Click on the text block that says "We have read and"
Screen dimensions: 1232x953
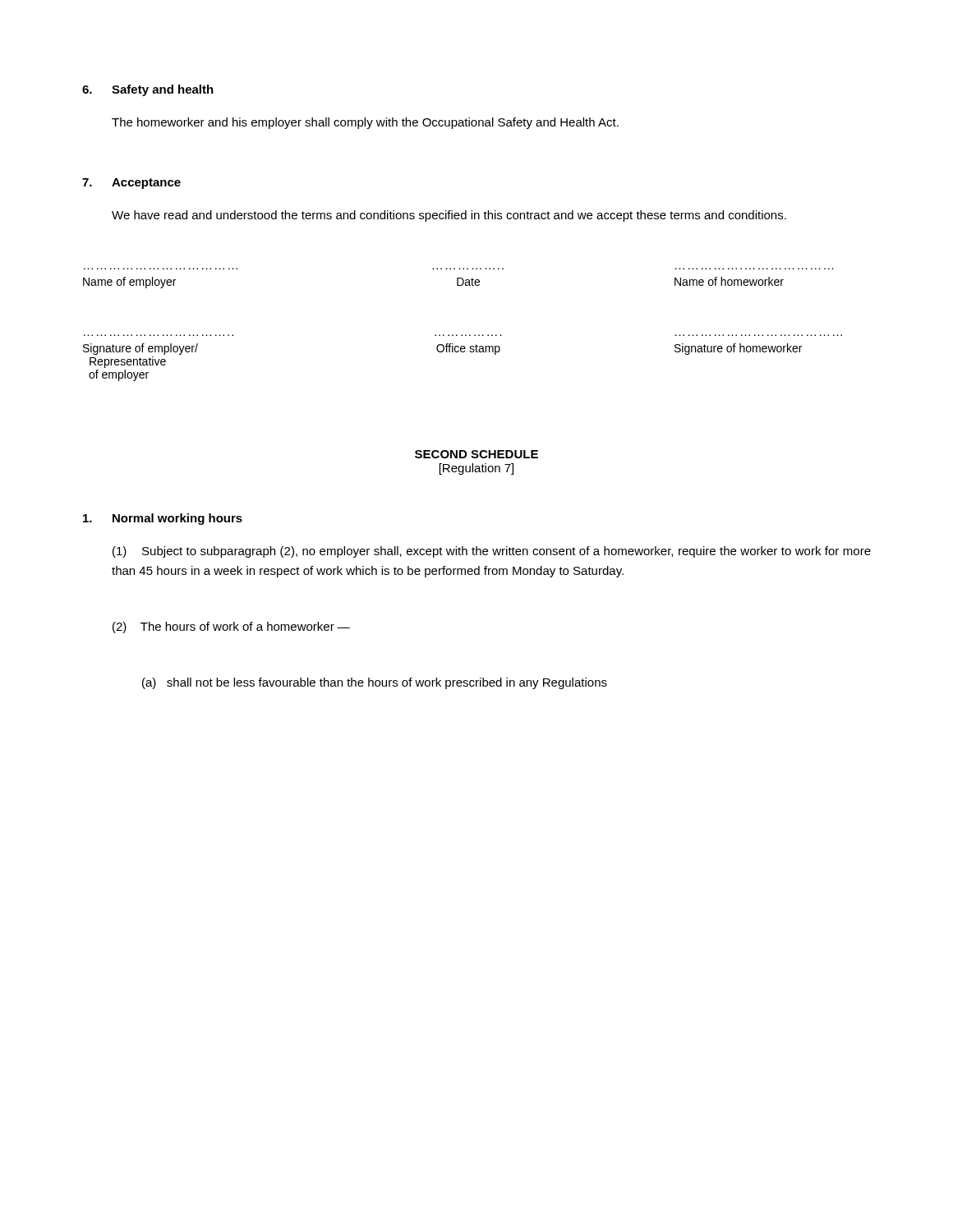(x=449, y=215)
